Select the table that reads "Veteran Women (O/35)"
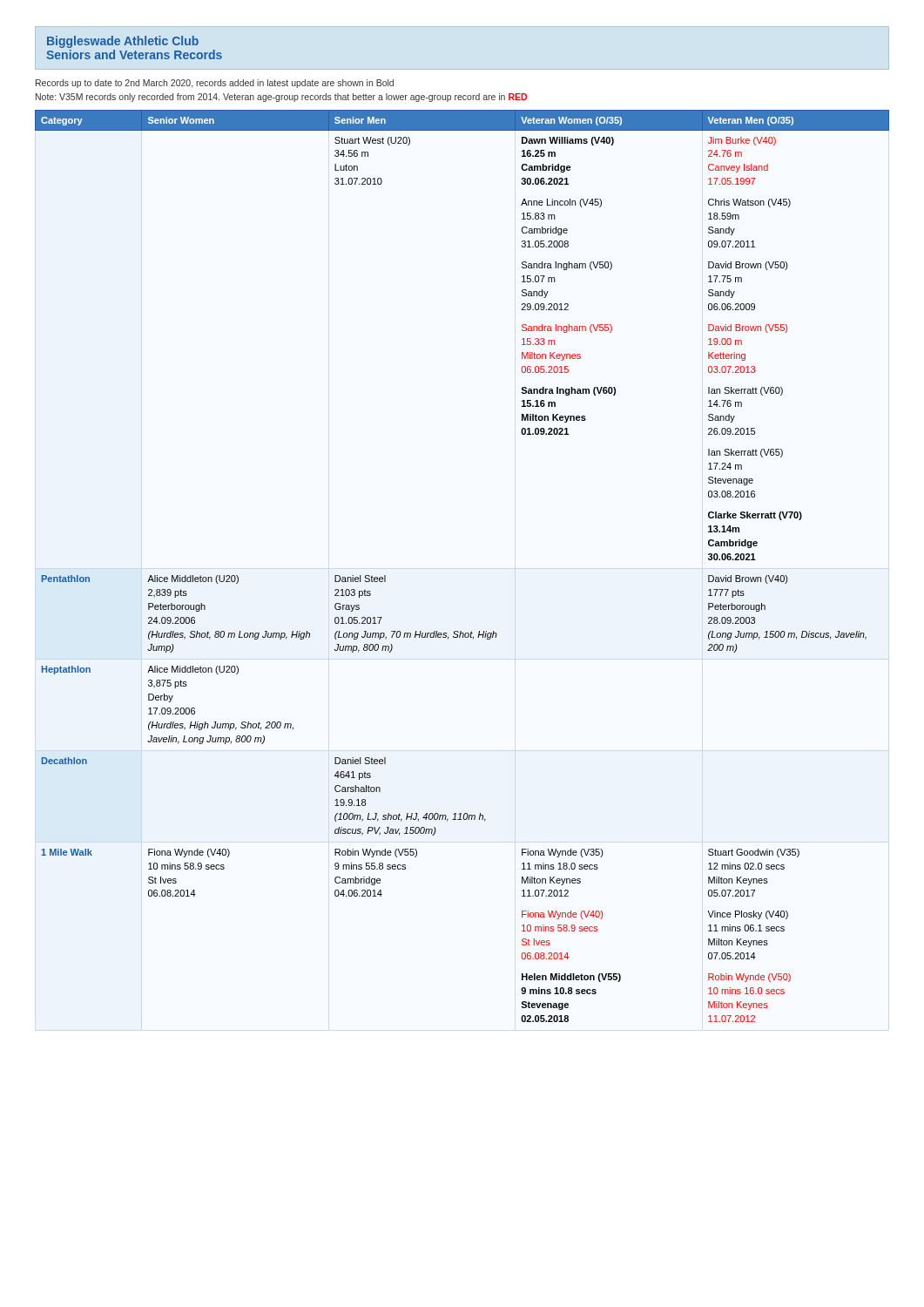 (462, 570)
